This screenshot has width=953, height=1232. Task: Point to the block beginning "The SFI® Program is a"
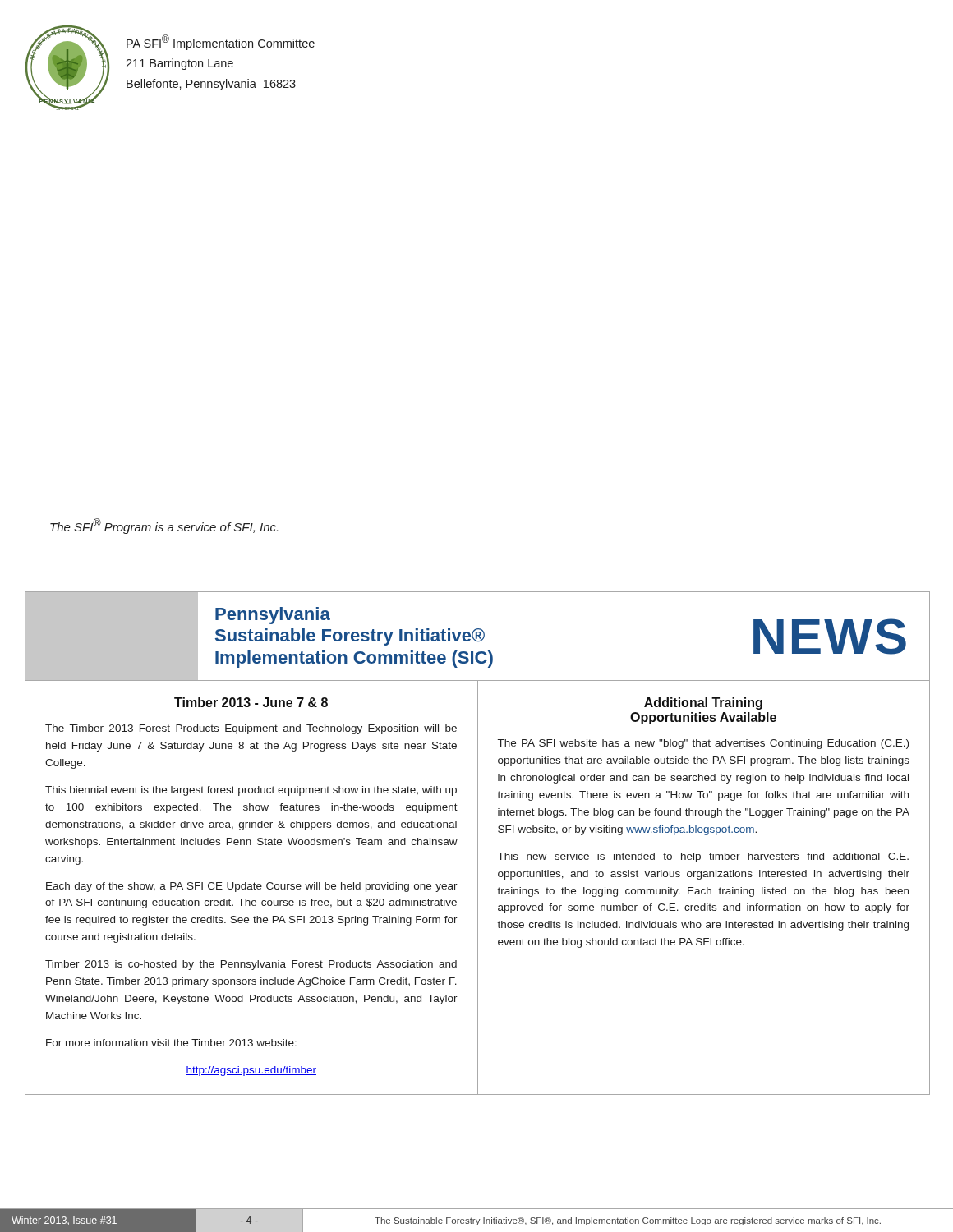[164, 526]
